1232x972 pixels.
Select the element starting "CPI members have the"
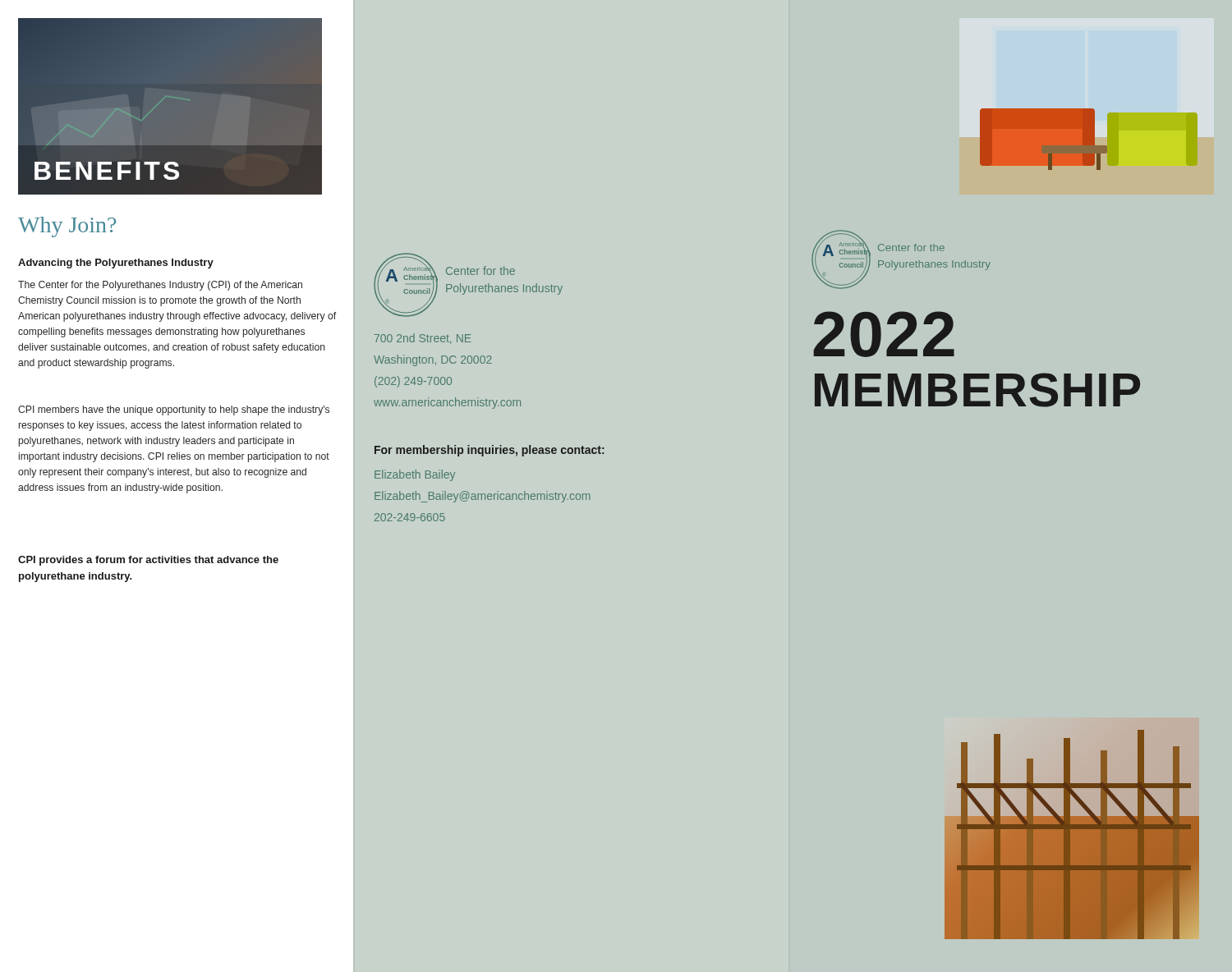coord(177,449)
